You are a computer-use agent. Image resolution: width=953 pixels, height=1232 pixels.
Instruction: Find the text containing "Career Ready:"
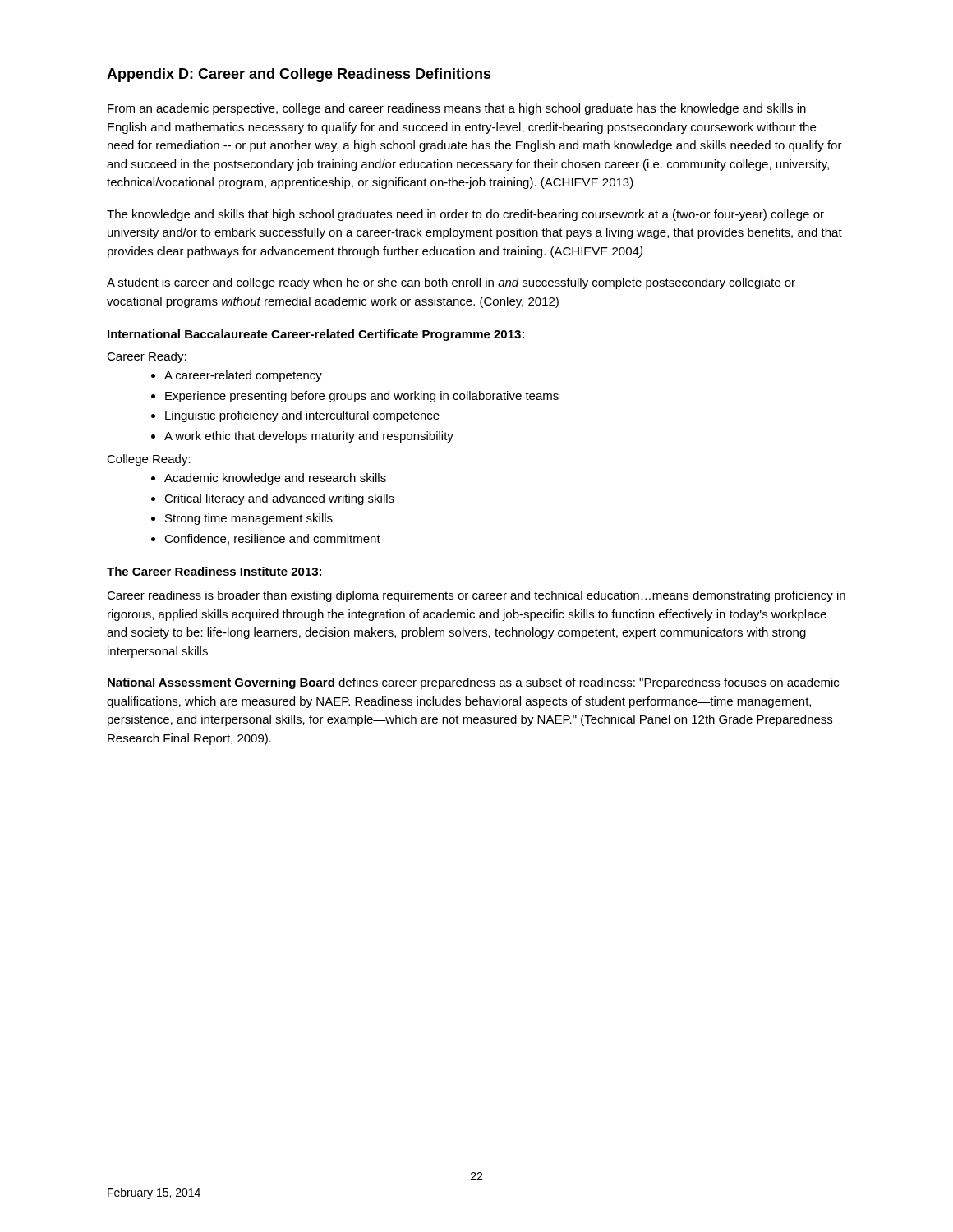pos(147,356)
